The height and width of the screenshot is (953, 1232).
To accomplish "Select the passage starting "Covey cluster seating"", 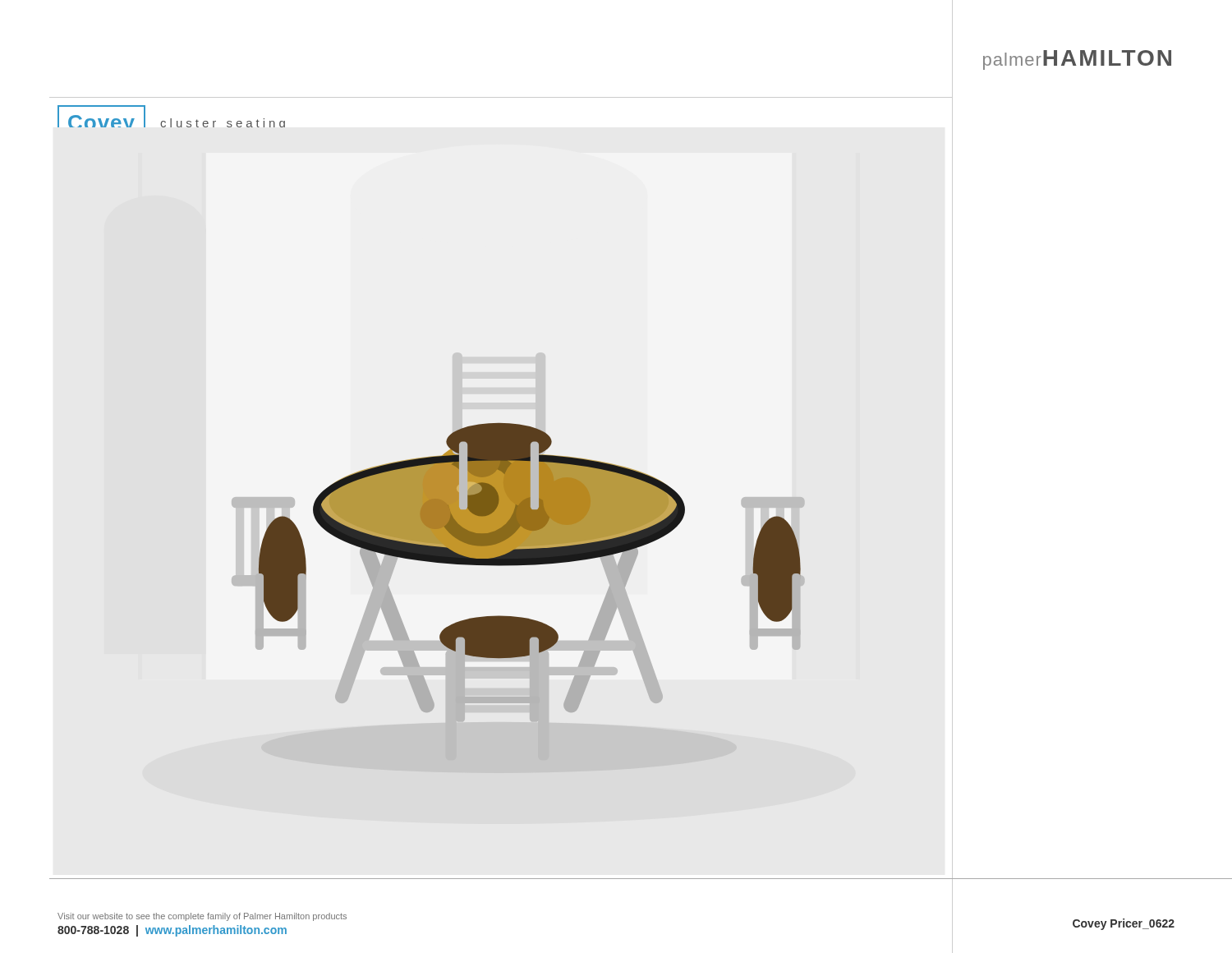I will 173,123.
